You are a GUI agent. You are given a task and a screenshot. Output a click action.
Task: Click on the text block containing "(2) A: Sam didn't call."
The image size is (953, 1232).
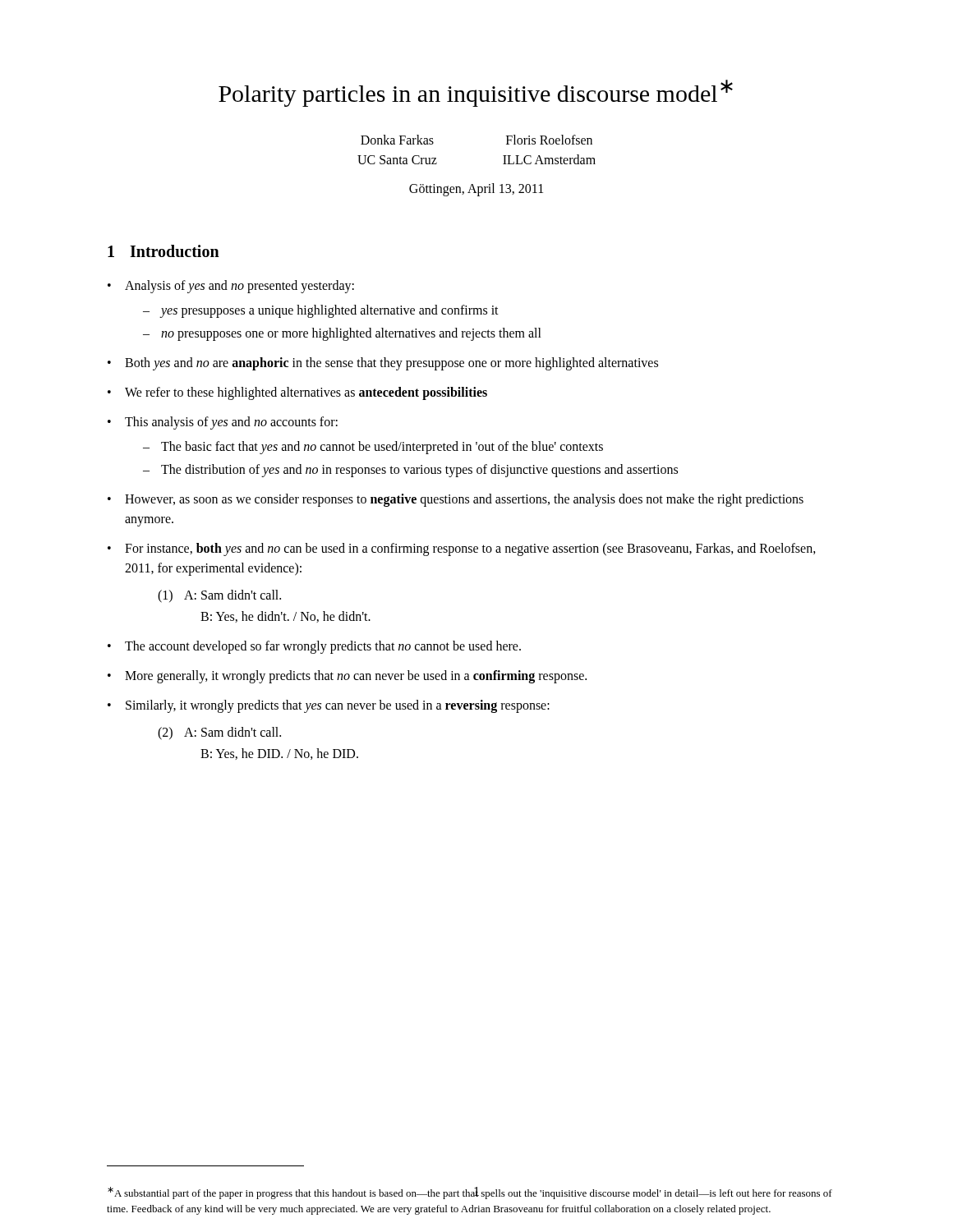tap(219, 733)
